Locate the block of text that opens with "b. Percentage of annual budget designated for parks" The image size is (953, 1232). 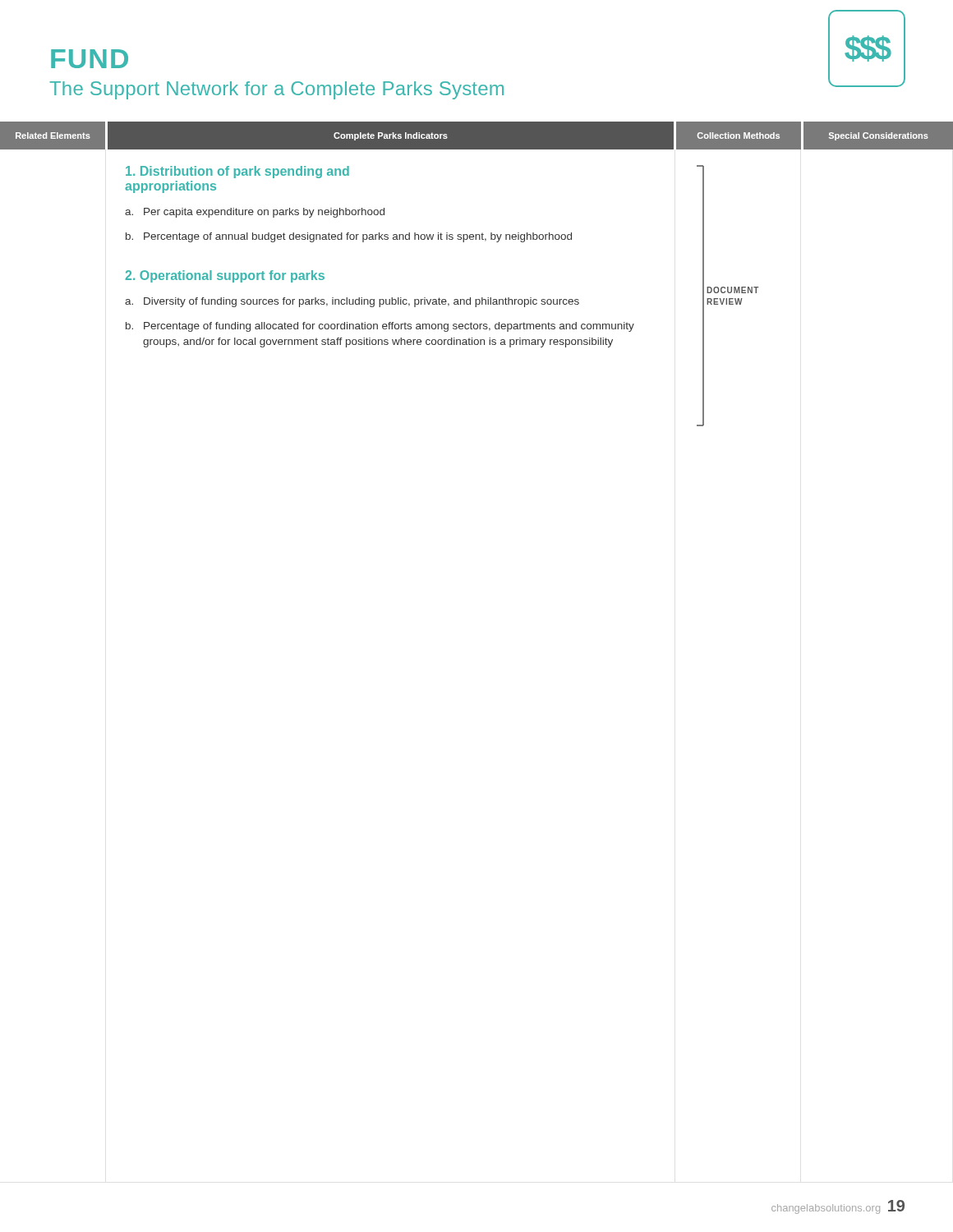pos(349,236)
